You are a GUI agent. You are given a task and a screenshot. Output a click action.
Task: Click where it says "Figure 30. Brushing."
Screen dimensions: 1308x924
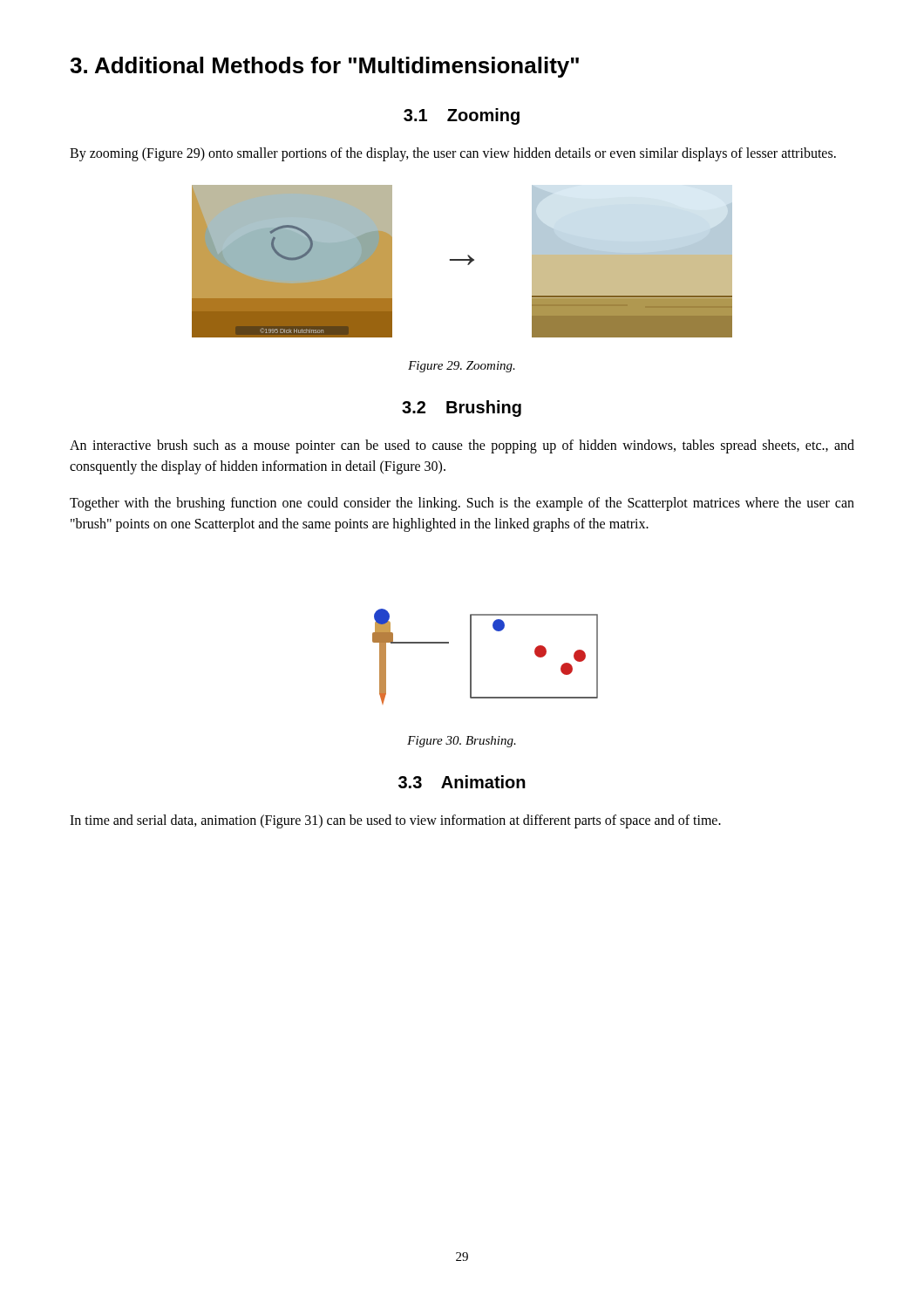pyautogui.click(x=462, y=741)
